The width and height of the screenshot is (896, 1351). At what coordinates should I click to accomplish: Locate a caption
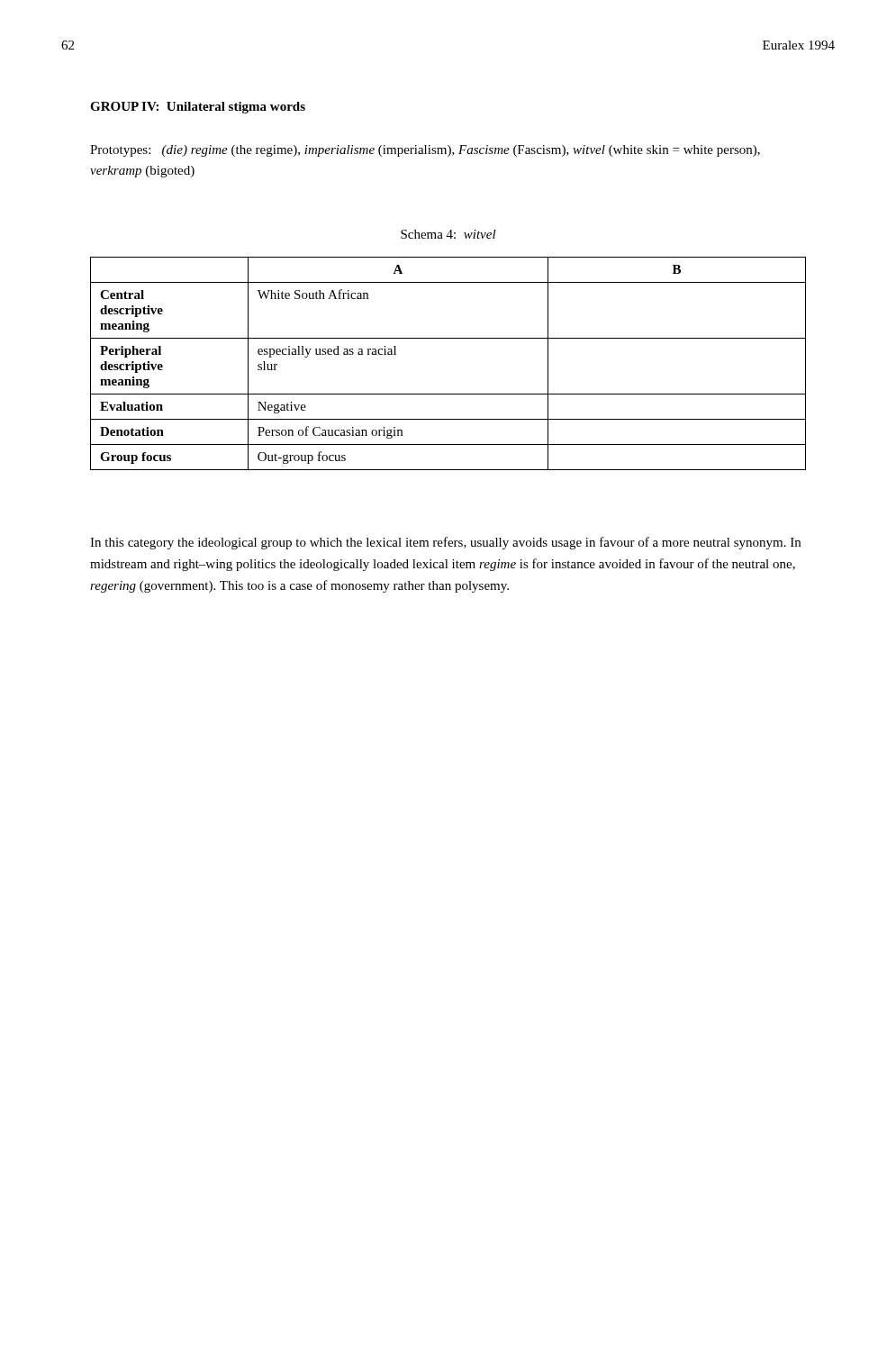pos(448,234)
